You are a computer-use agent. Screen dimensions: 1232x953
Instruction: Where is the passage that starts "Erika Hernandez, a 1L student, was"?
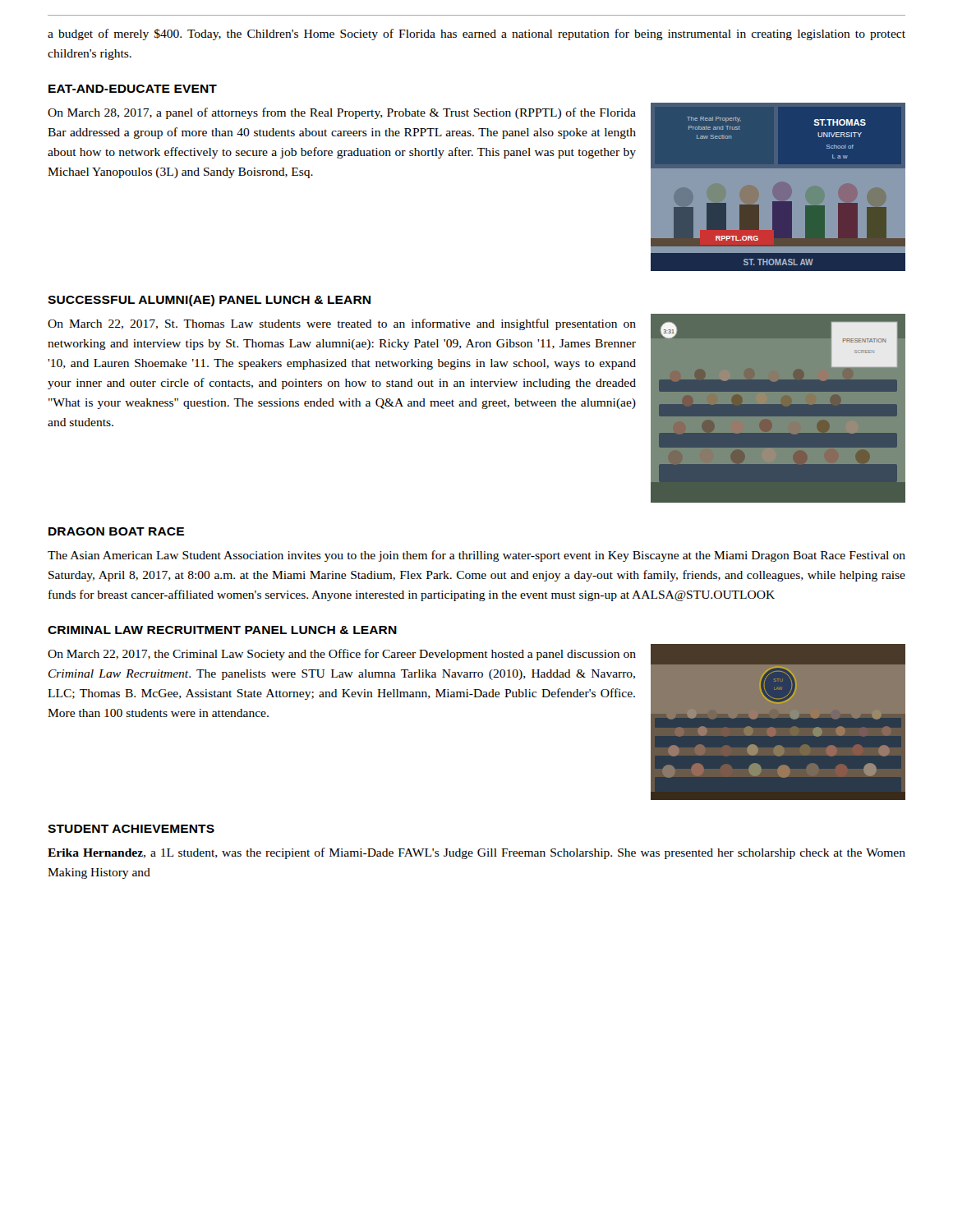point(476,863)
